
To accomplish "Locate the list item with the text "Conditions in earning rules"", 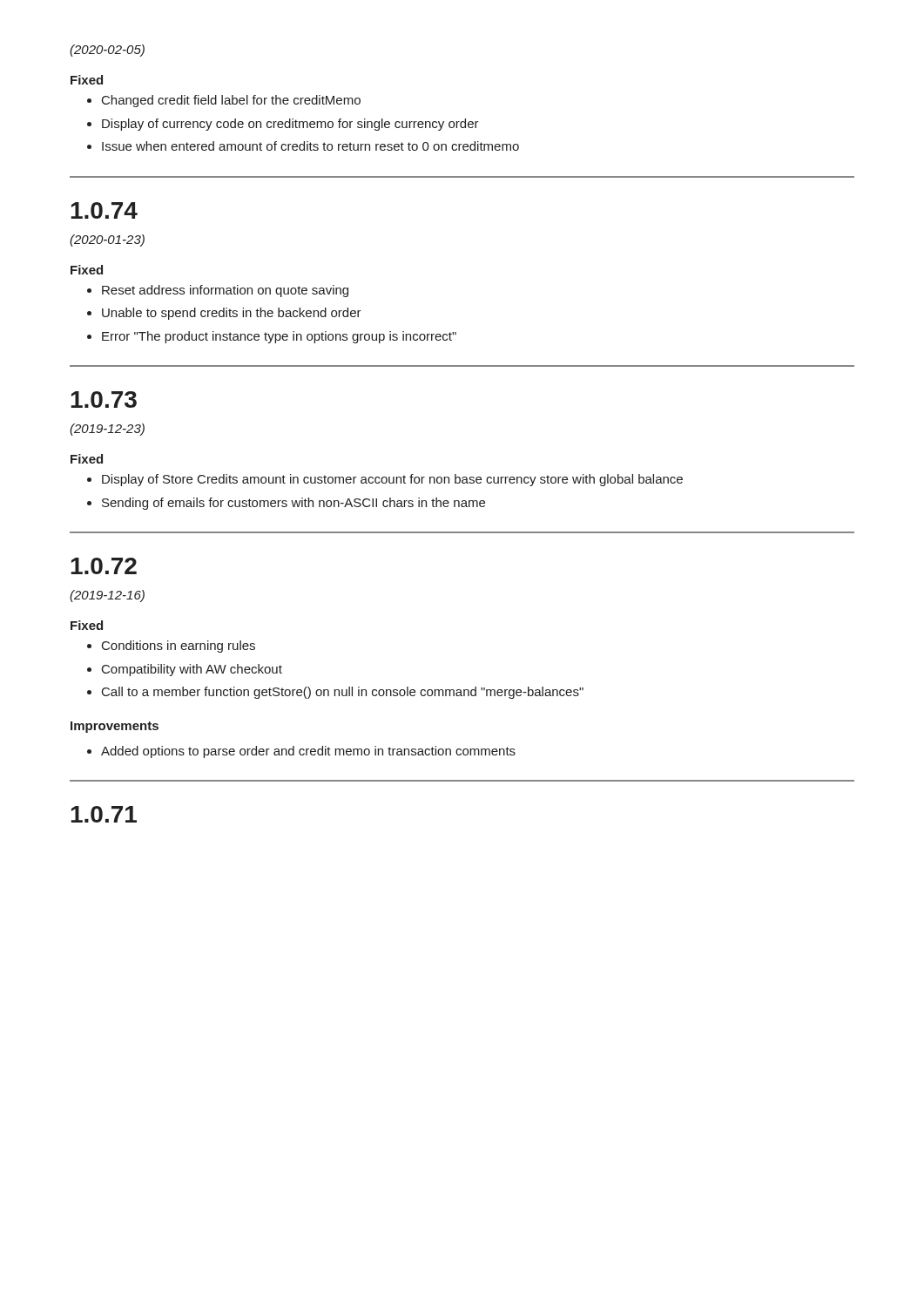I will click(x=171, y=647).
